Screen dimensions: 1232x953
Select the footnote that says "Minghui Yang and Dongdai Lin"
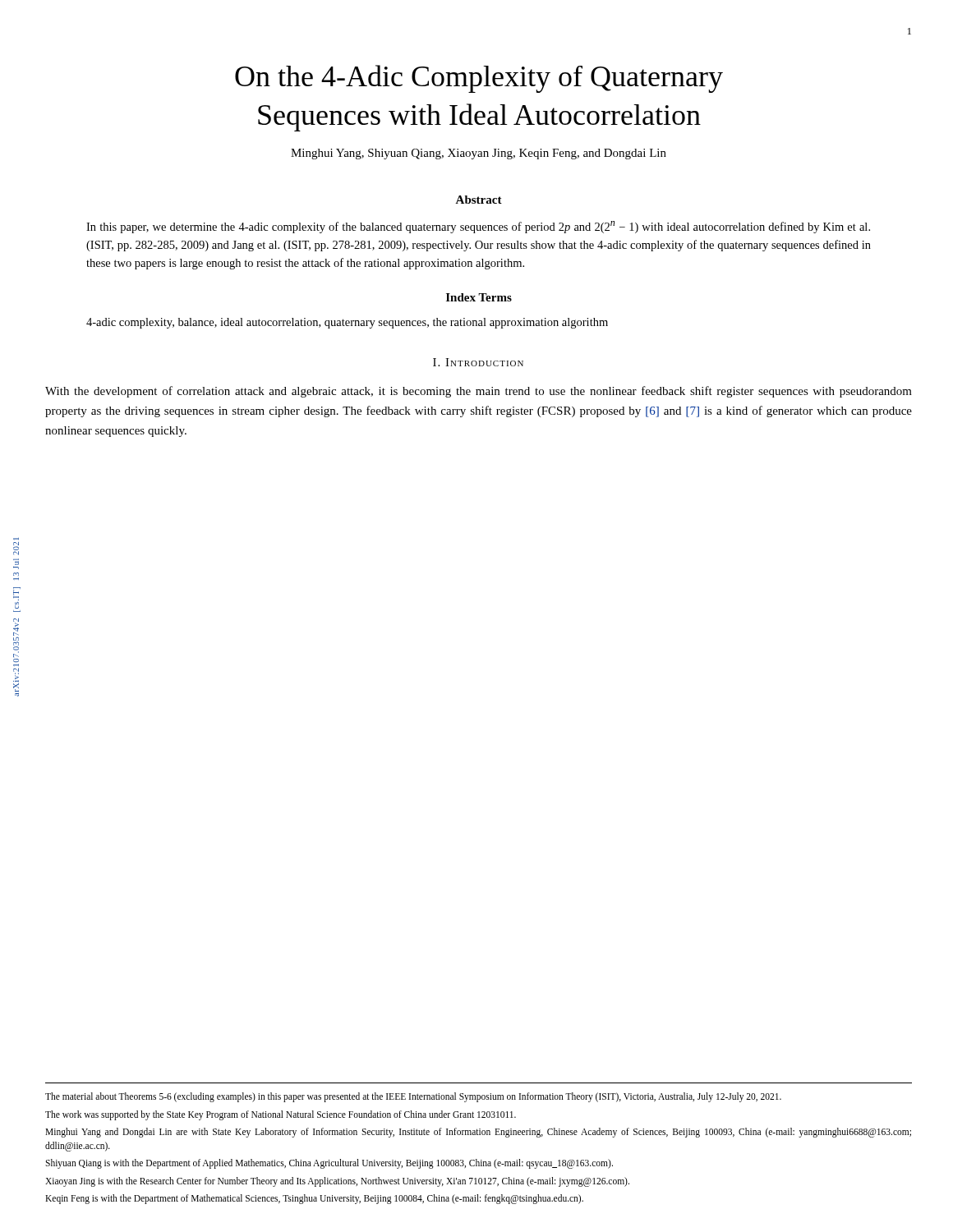[479, 1139]
